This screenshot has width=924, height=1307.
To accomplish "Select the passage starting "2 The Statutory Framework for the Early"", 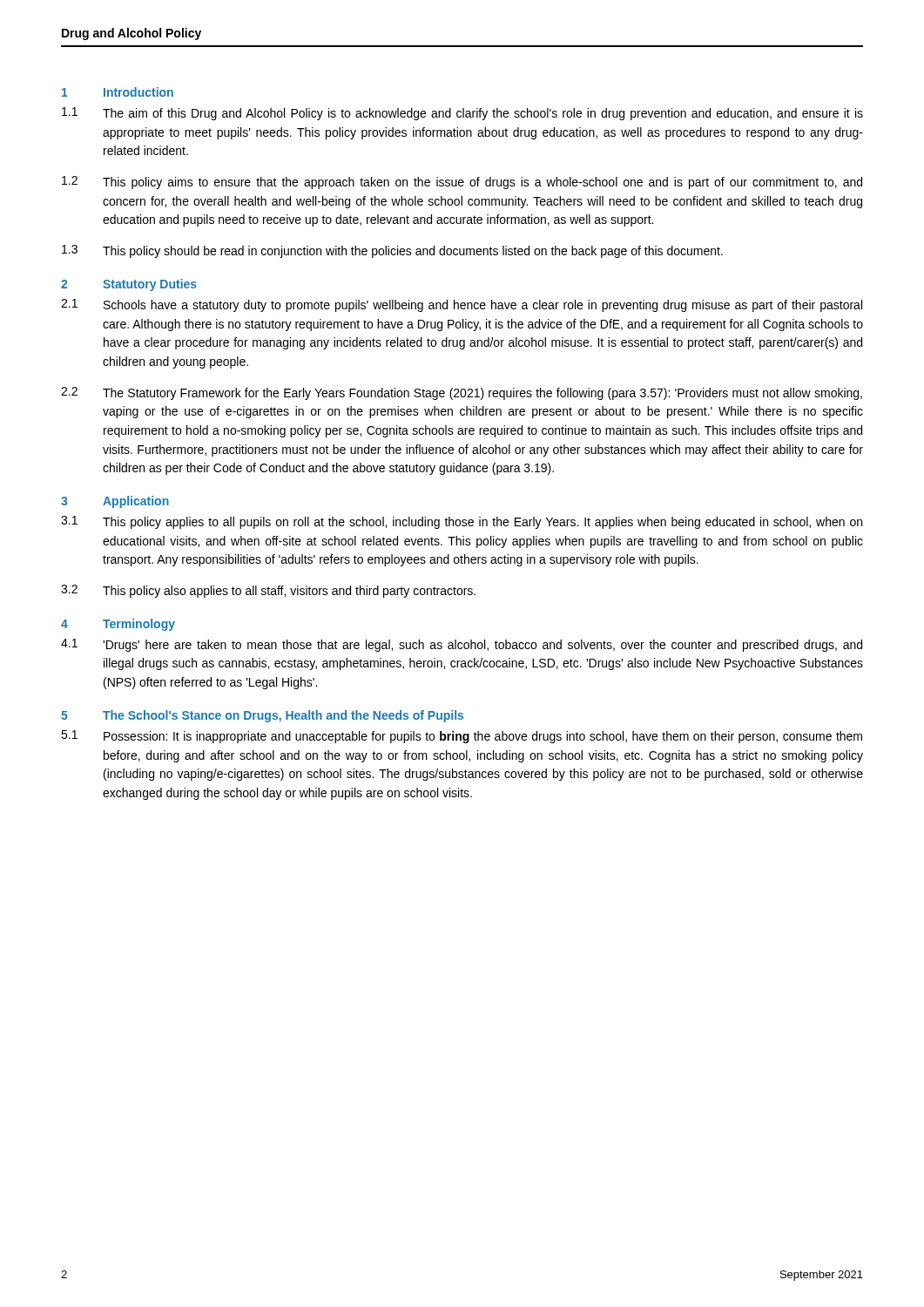I will (462, 431).
